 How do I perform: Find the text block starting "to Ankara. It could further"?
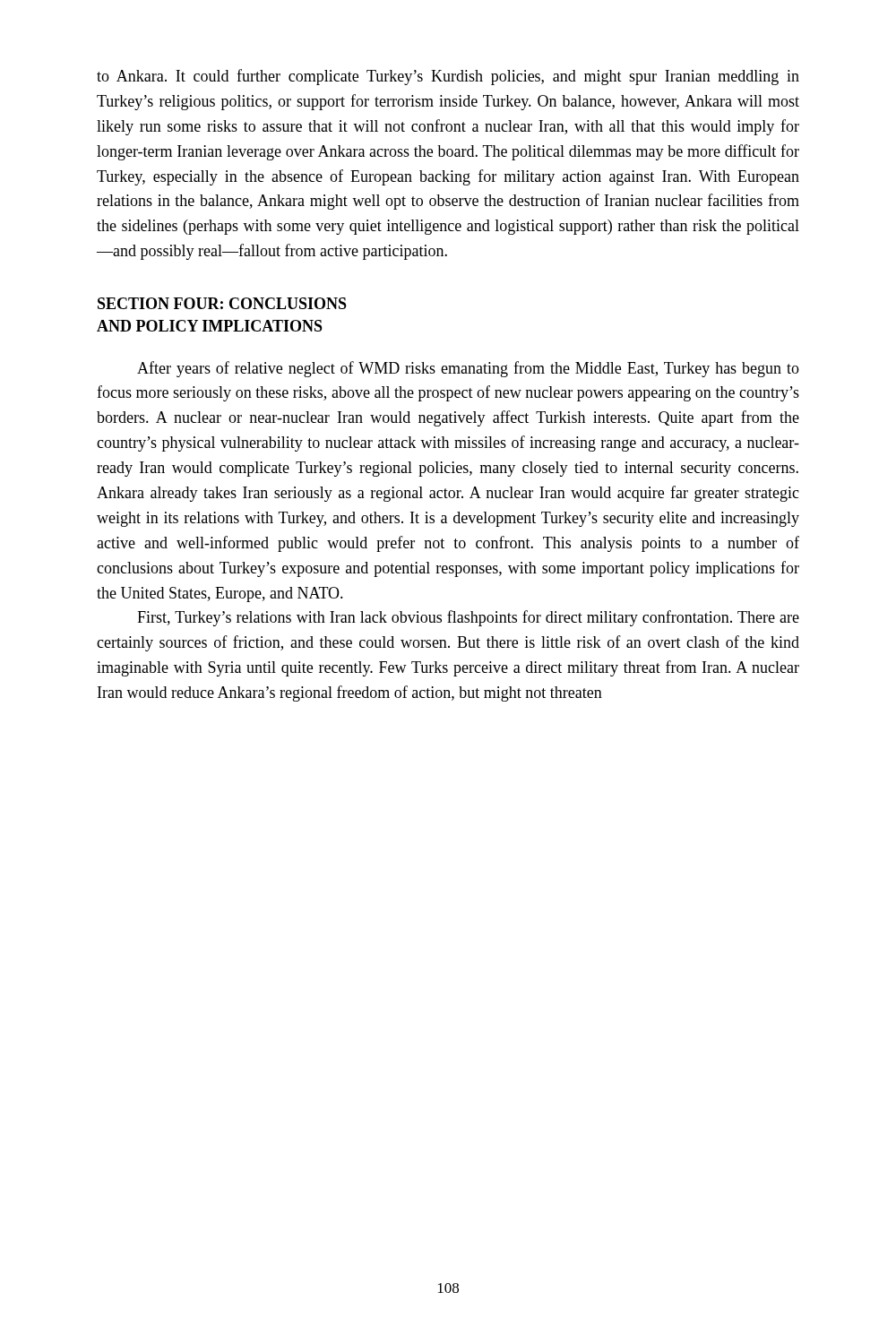[448, 164]
